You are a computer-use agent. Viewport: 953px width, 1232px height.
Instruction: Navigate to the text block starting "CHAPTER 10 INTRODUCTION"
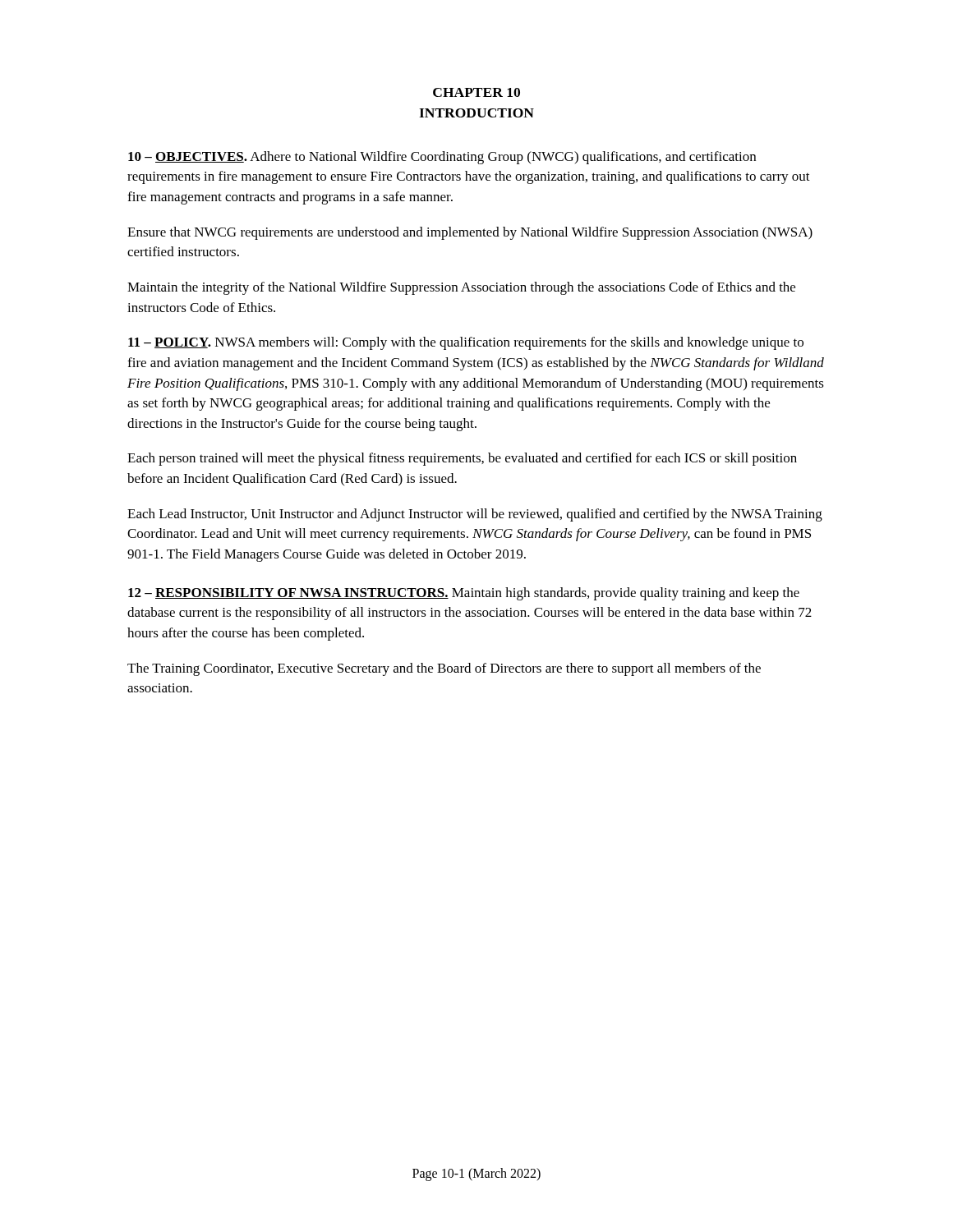[x=476, y=103]
